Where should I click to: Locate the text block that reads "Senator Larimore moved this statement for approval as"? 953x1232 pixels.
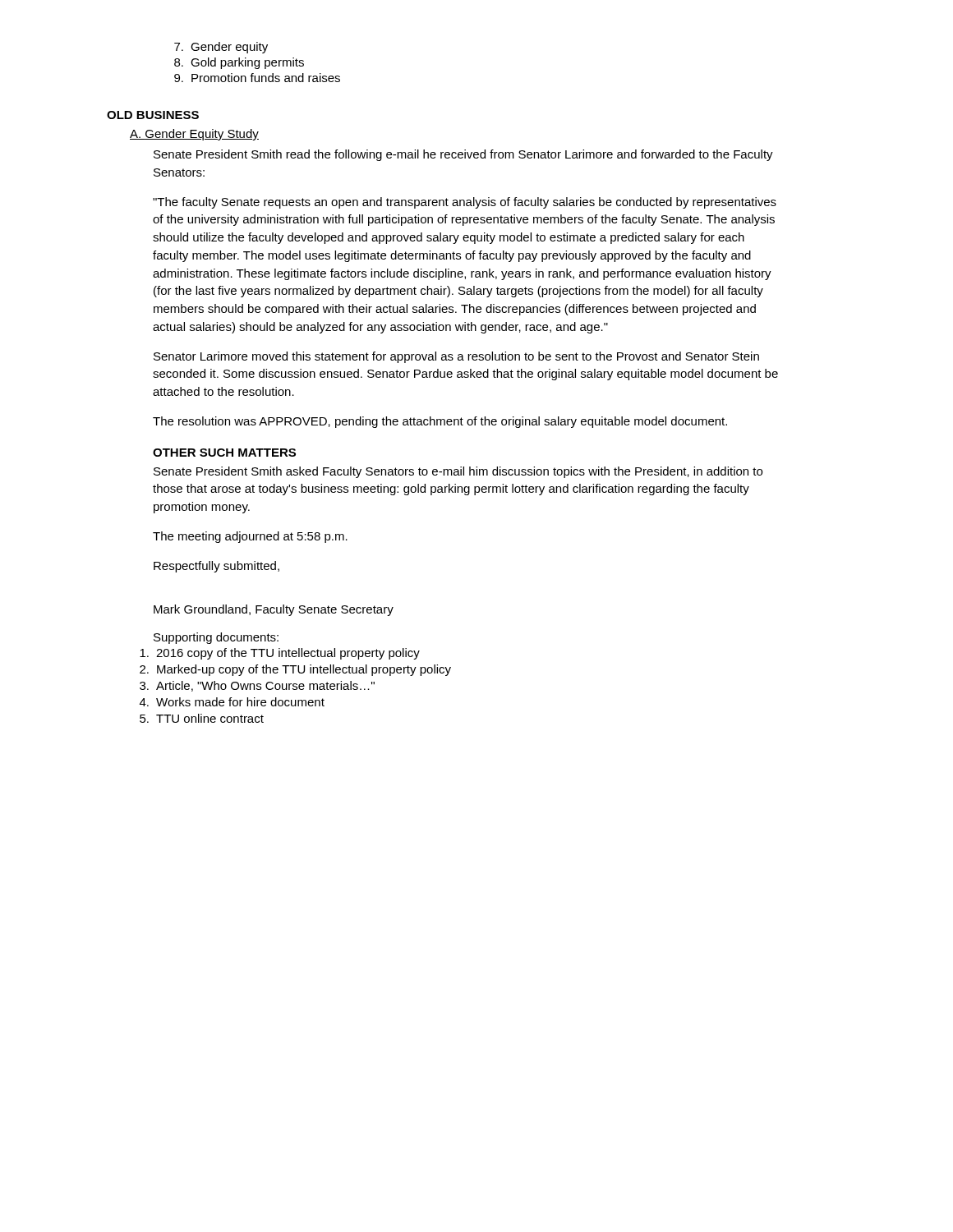[x=465, y=373]
